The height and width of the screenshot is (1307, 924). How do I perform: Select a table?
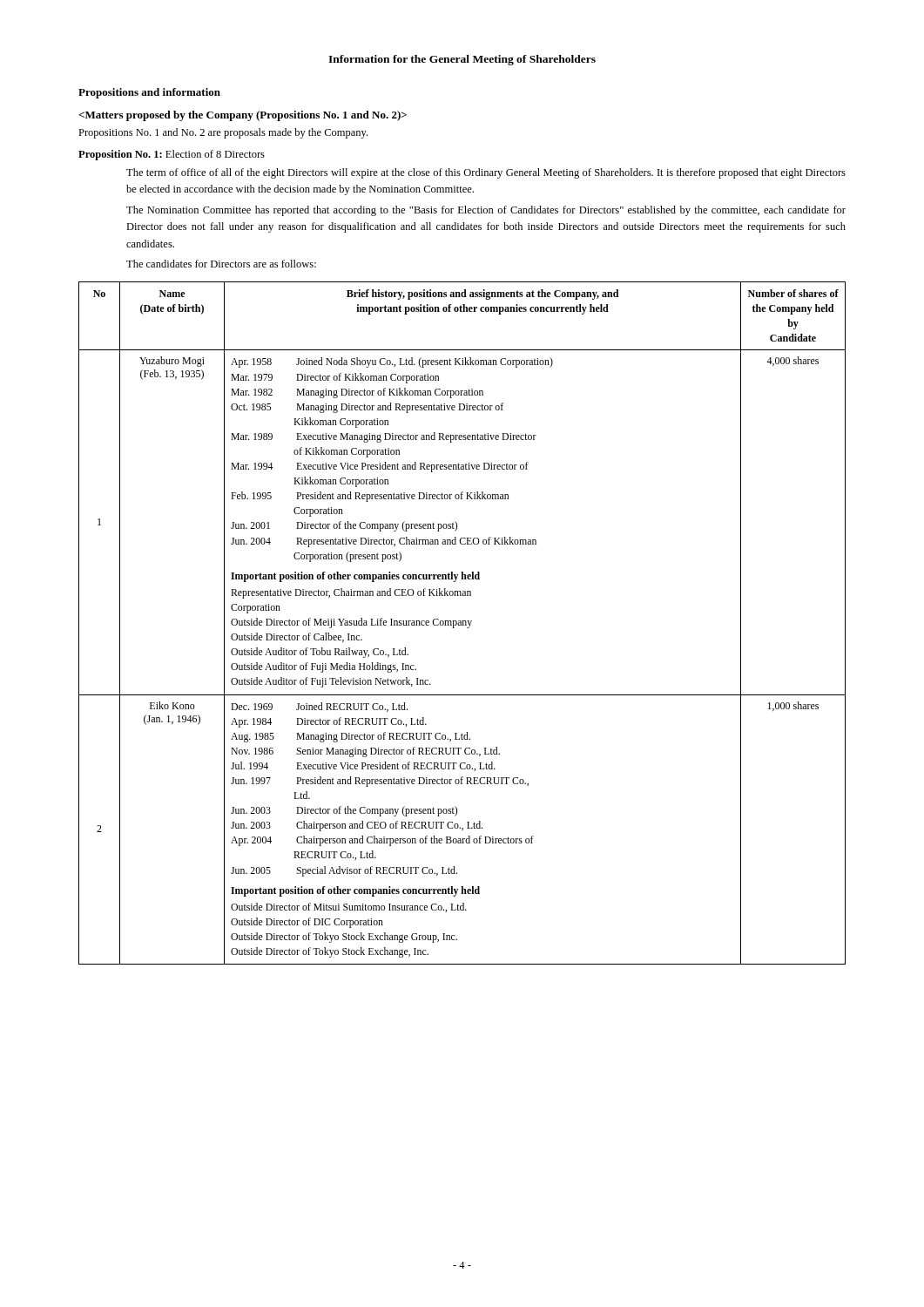tap(462, 623)
